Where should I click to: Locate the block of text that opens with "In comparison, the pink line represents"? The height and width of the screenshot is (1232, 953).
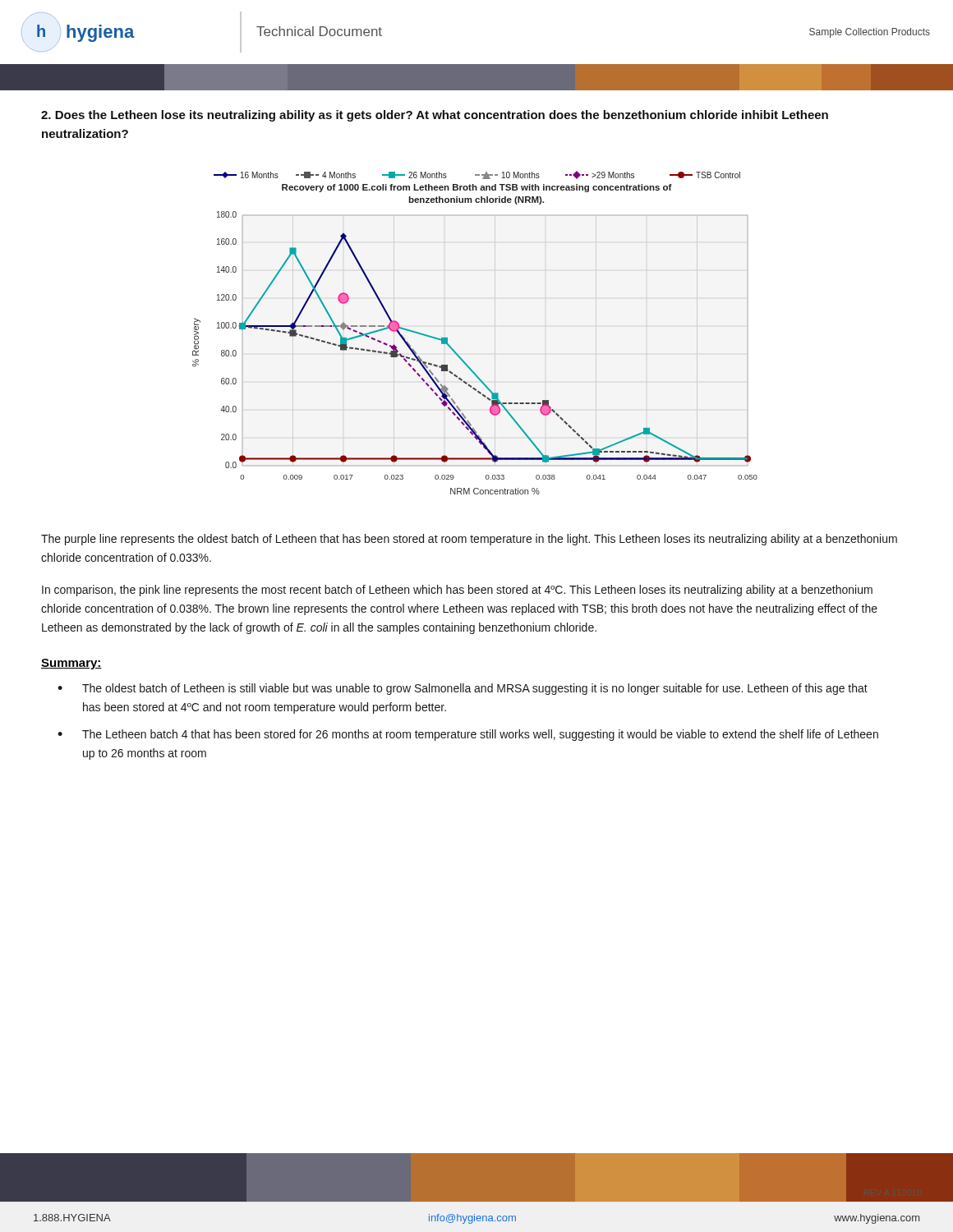[x=459, y=608]
